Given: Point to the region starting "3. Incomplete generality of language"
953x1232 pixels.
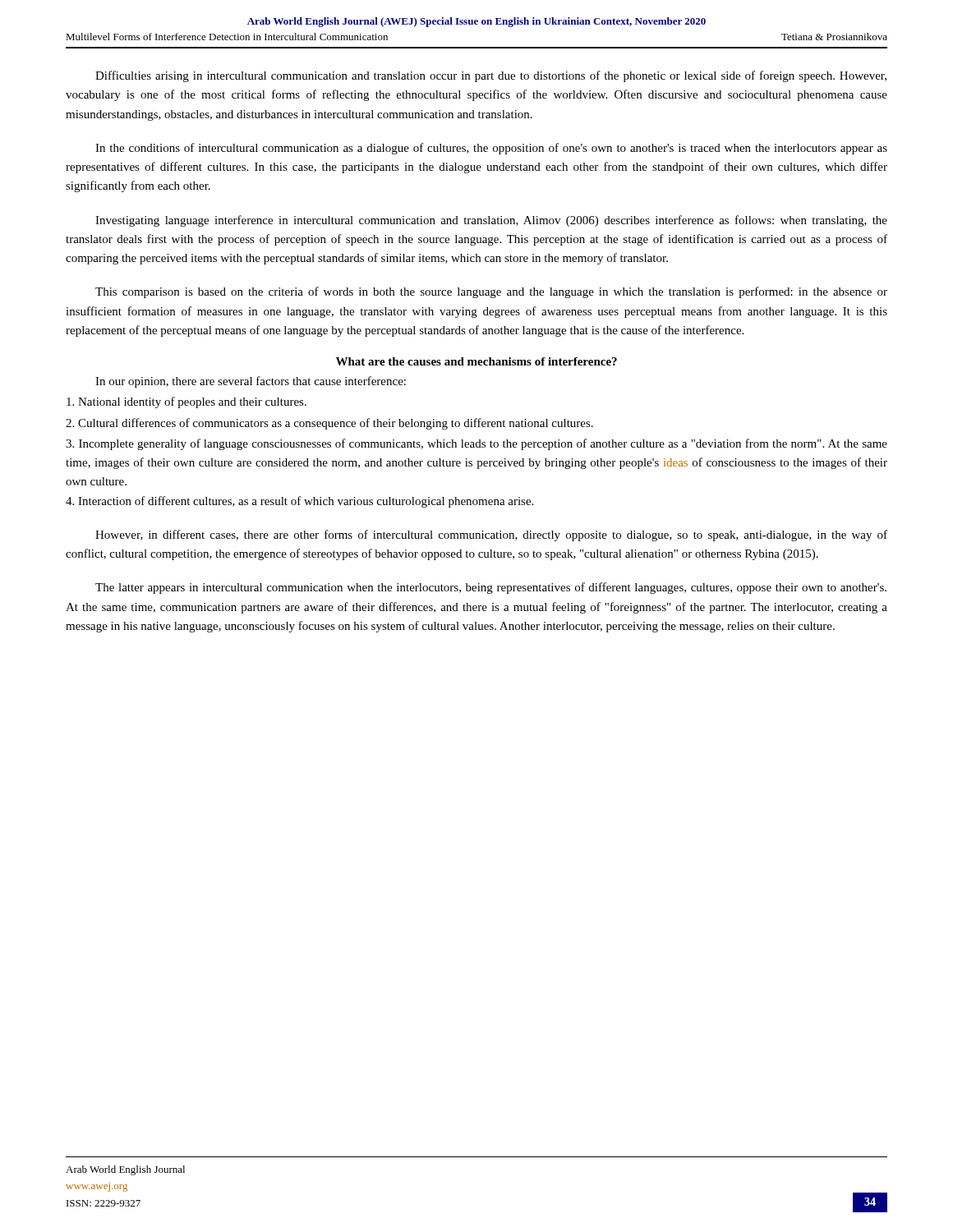Looking at the screenshot, I should point(476,462).
